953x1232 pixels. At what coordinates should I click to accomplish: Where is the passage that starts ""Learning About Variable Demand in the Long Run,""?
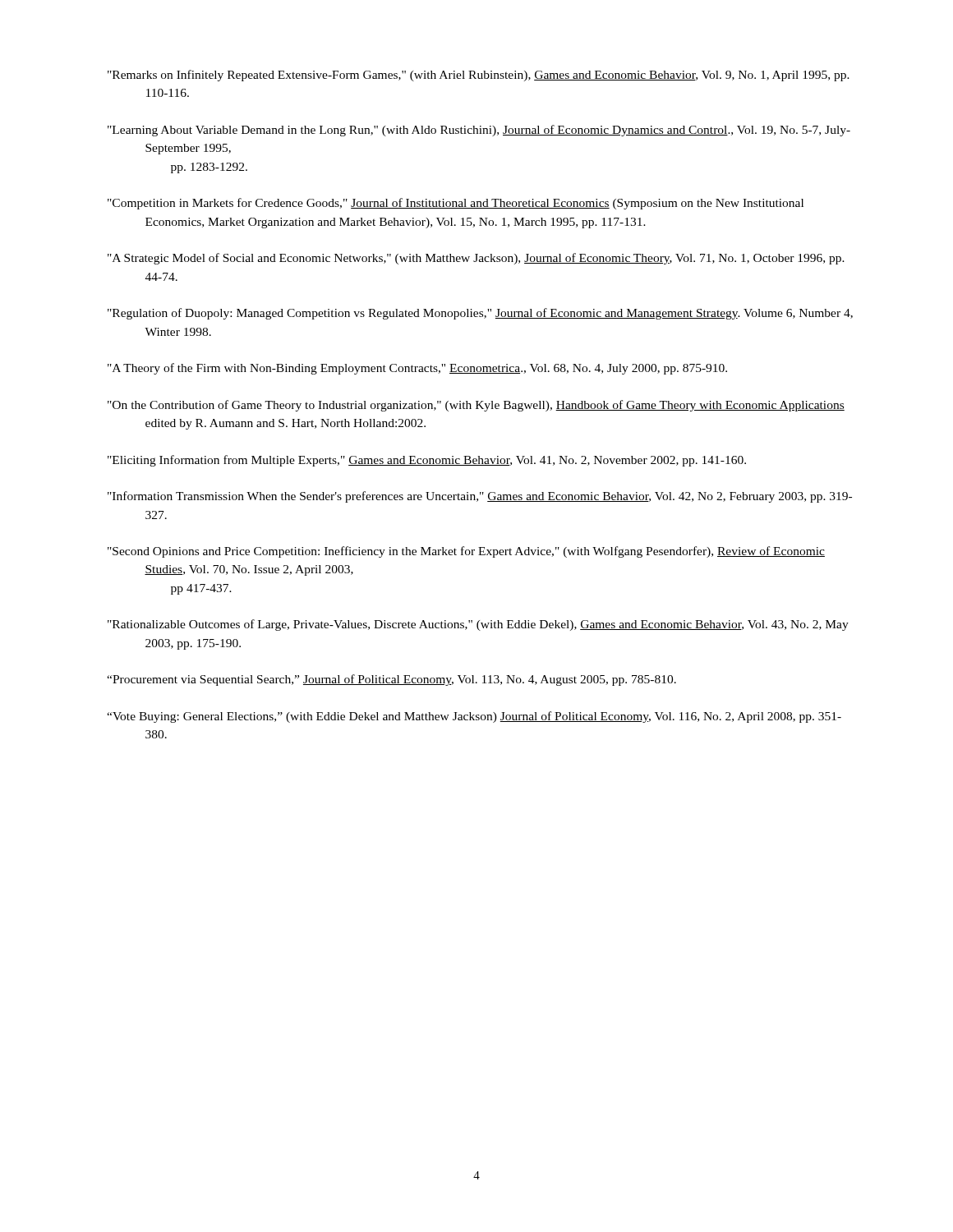click(x=479, y=131)
